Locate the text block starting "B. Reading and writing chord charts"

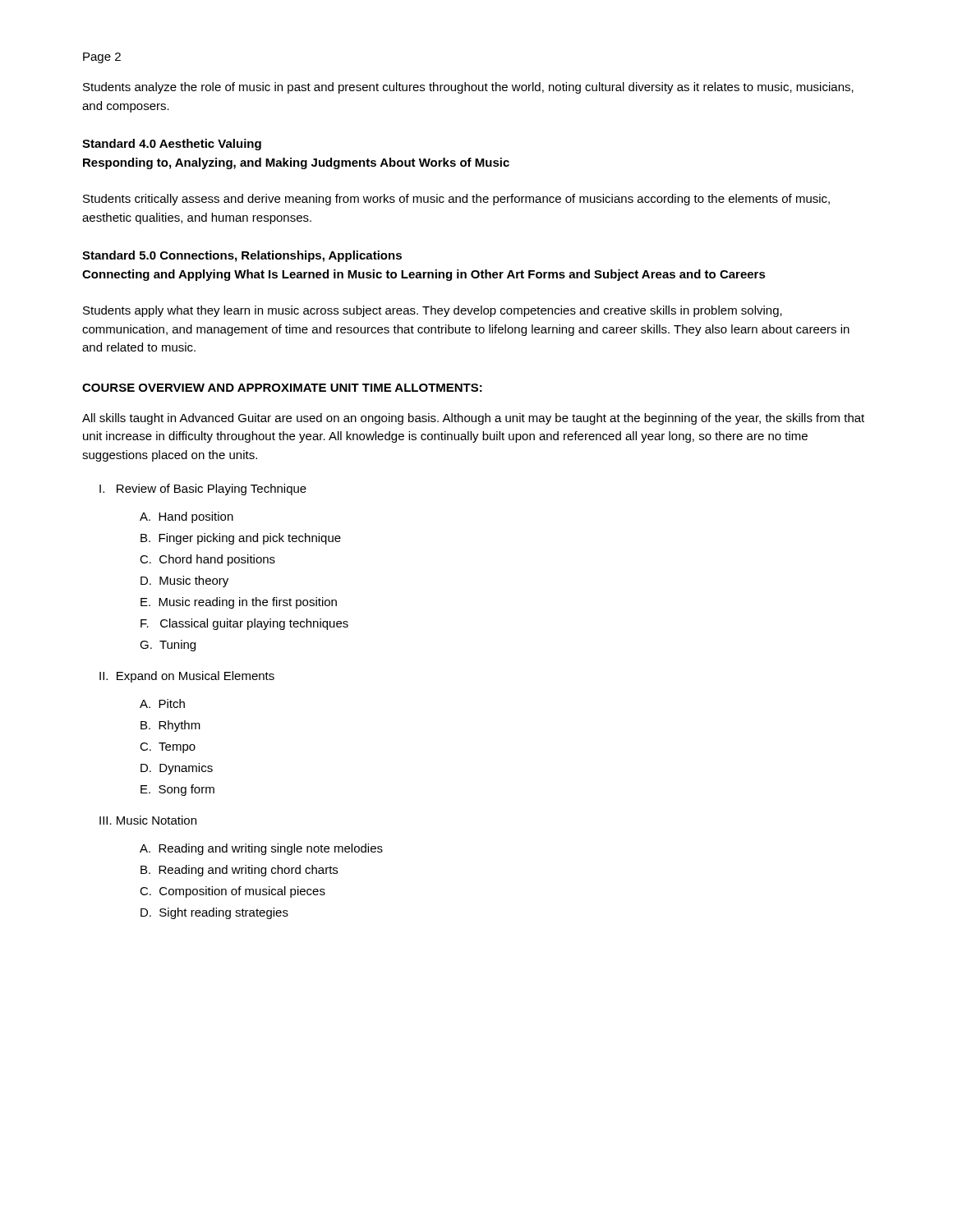(239, 869)
